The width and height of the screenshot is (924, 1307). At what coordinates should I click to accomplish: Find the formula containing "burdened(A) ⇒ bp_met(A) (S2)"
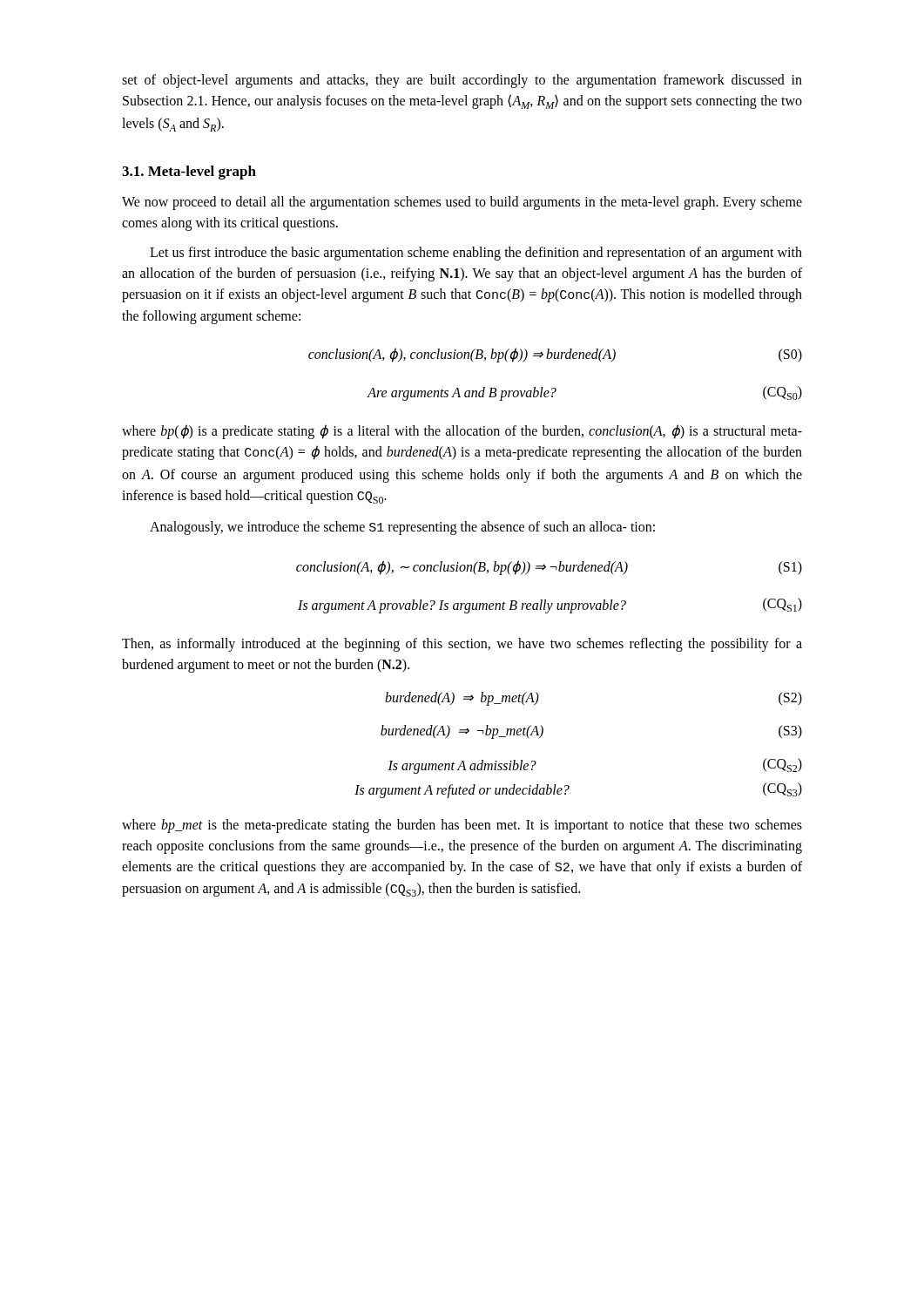tap(462, 698)
